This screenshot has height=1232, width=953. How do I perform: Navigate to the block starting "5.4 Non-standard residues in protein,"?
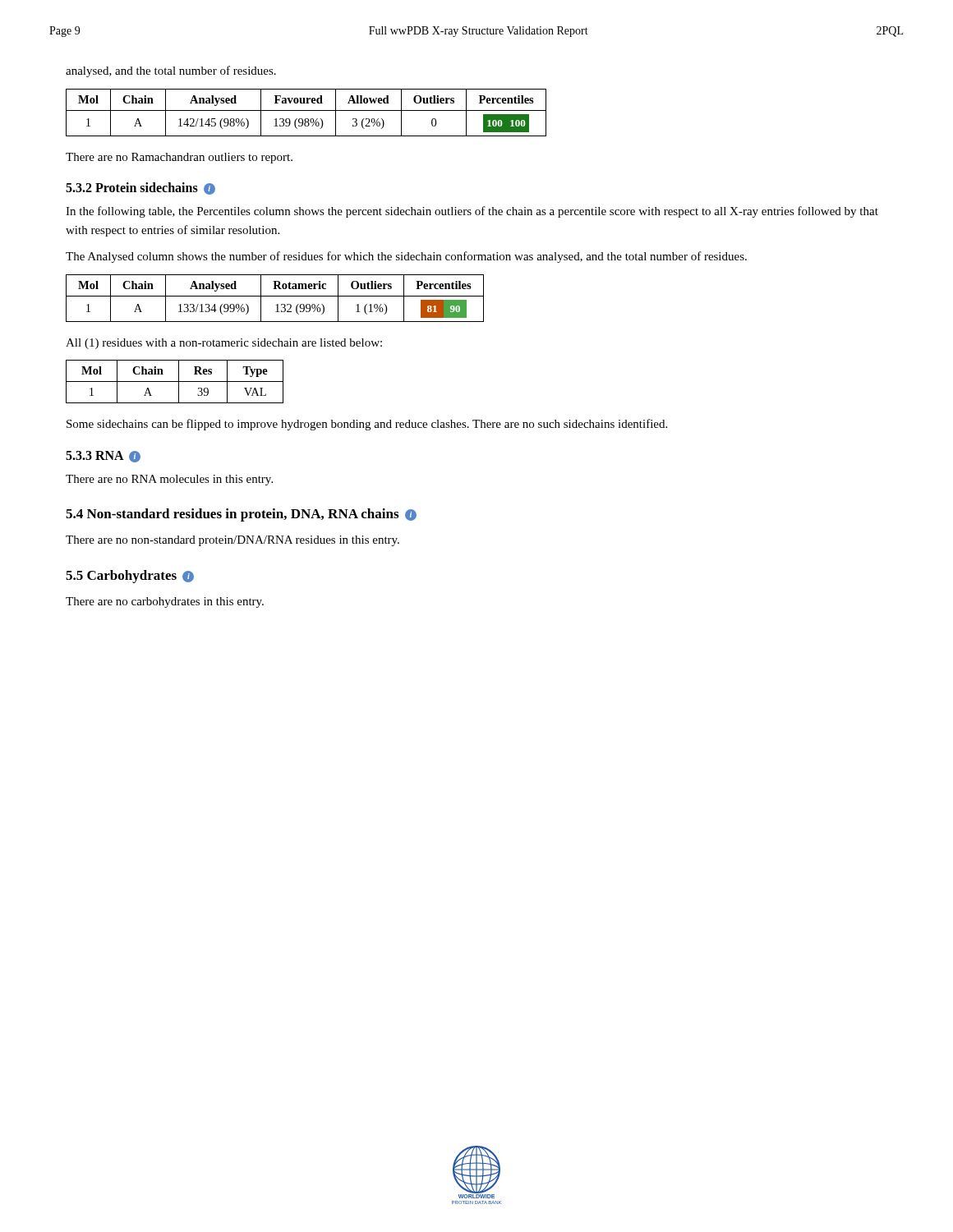[x=241, y=515]
